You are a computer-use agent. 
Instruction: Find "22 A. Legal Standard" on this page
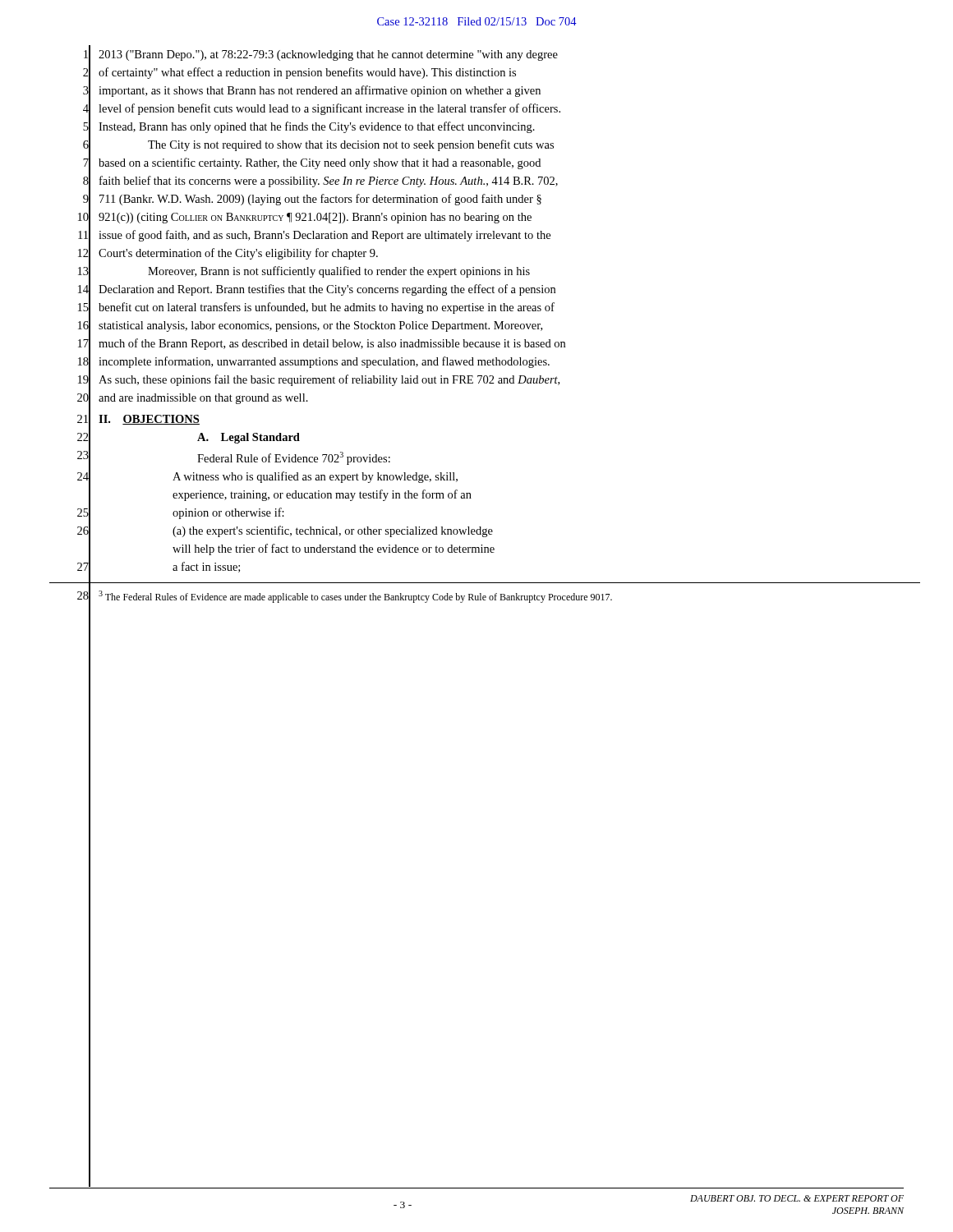(87, 437)
